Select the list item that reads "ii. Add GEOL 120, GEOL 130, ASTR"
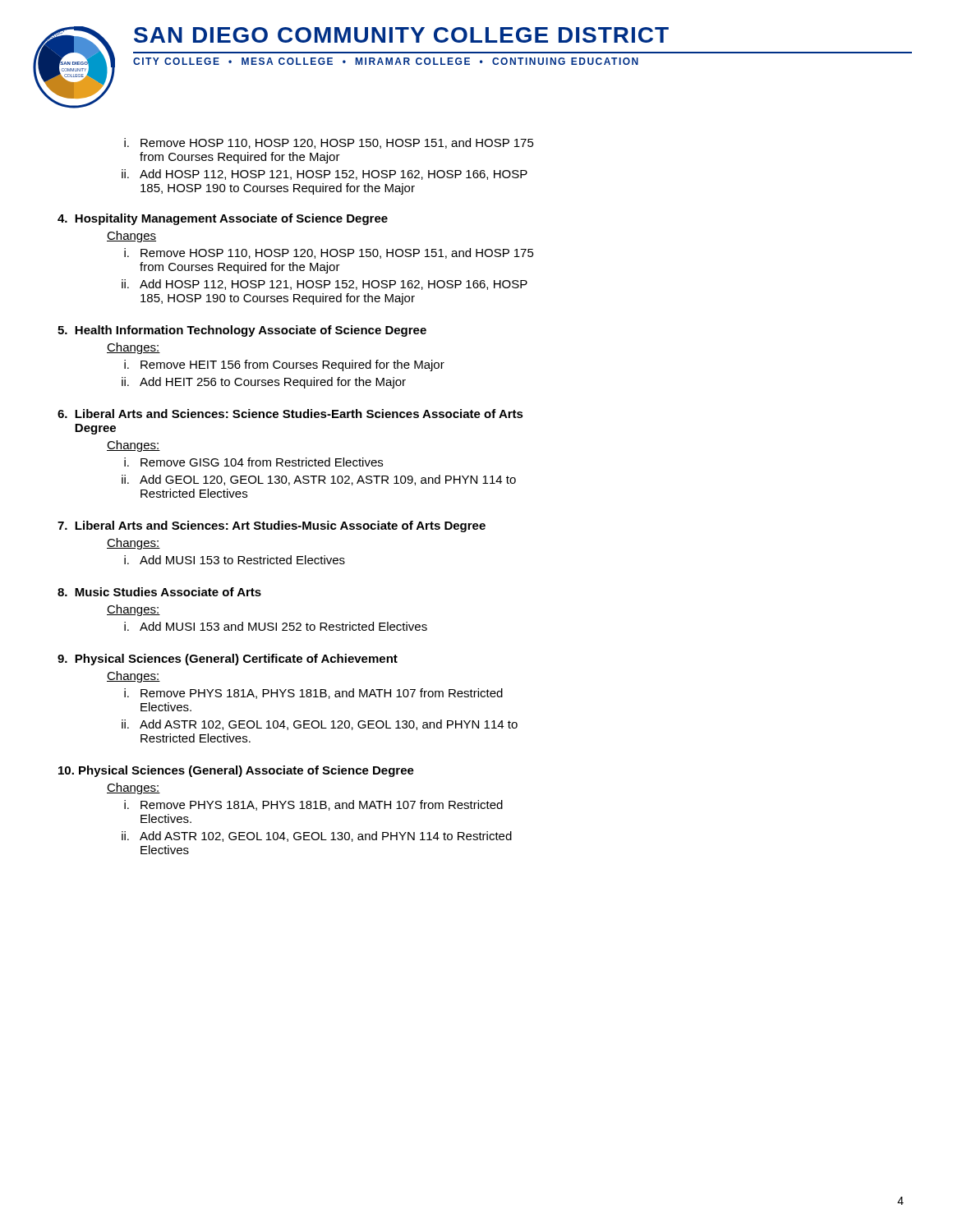This screenshot has width=953, height=1232. (501, 486)
